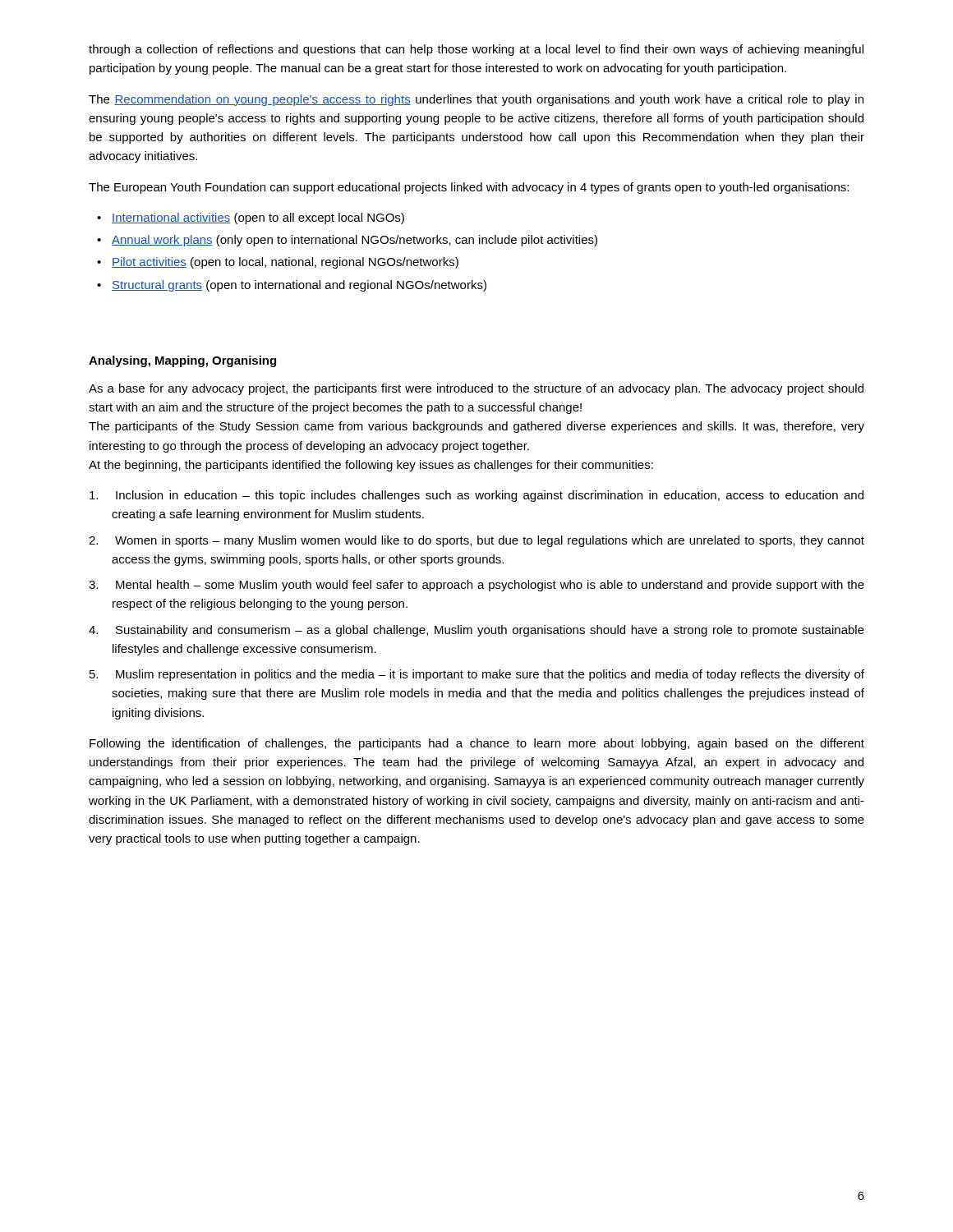Image resolution: width=953 pixels, height=1232 pixels.
Task: Locate the block of text that opens with "Pilot activities (open to"
Action: click(285, 262)
